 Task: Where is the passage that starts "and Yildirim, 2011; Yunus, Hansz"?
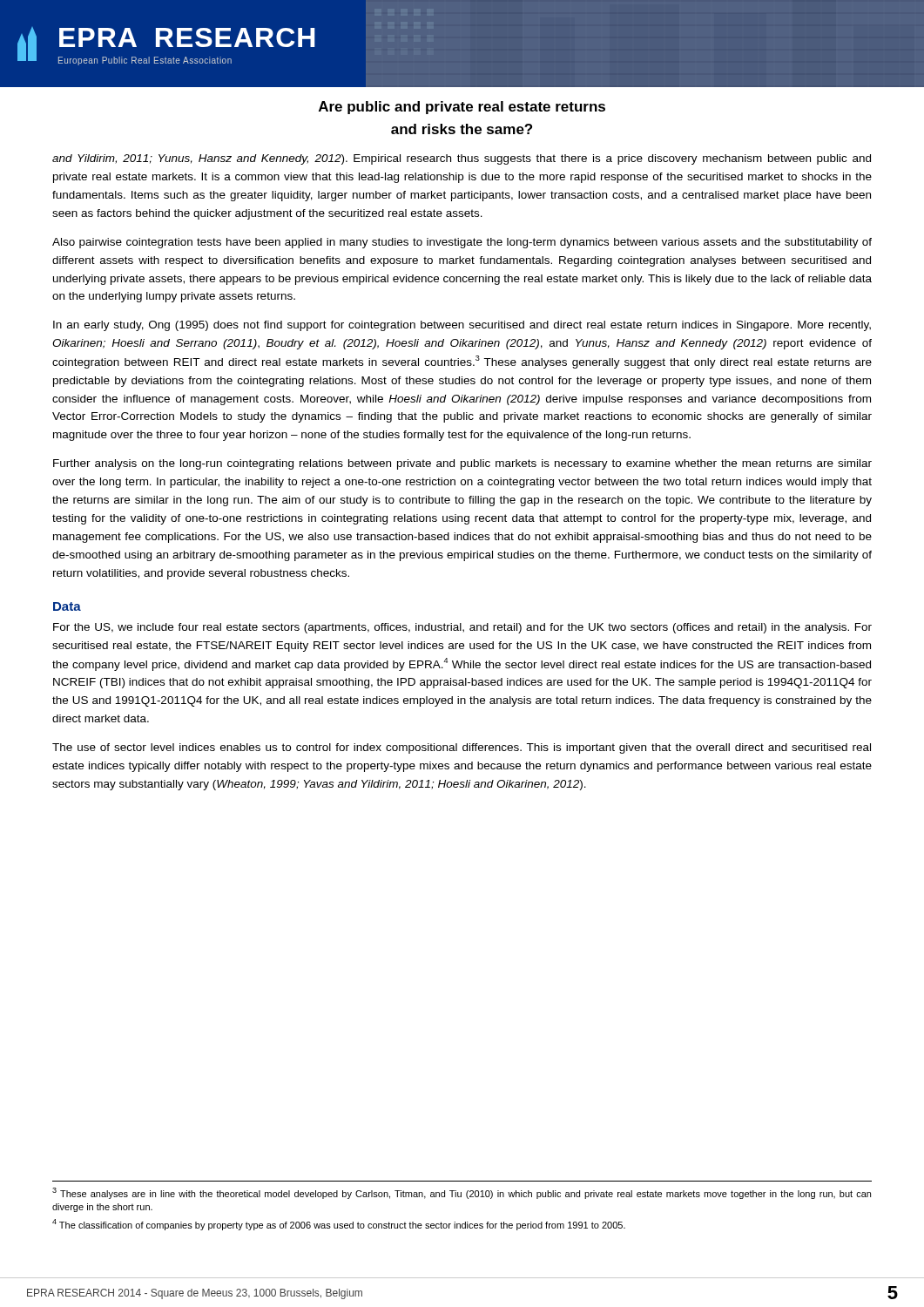click(x=462, y=186)
